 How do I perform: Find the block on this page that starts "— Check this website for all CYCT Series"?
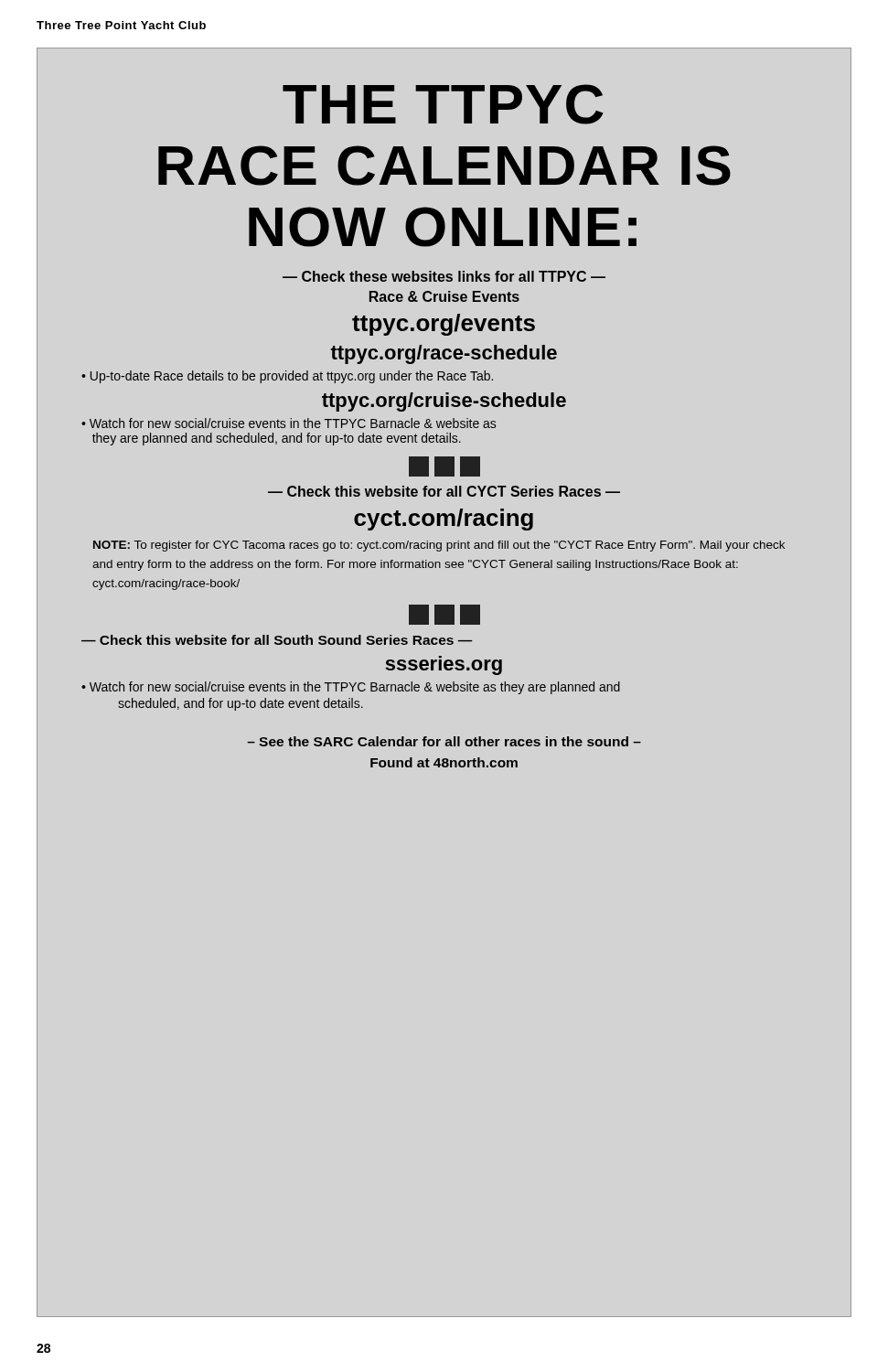click(444, 492)
